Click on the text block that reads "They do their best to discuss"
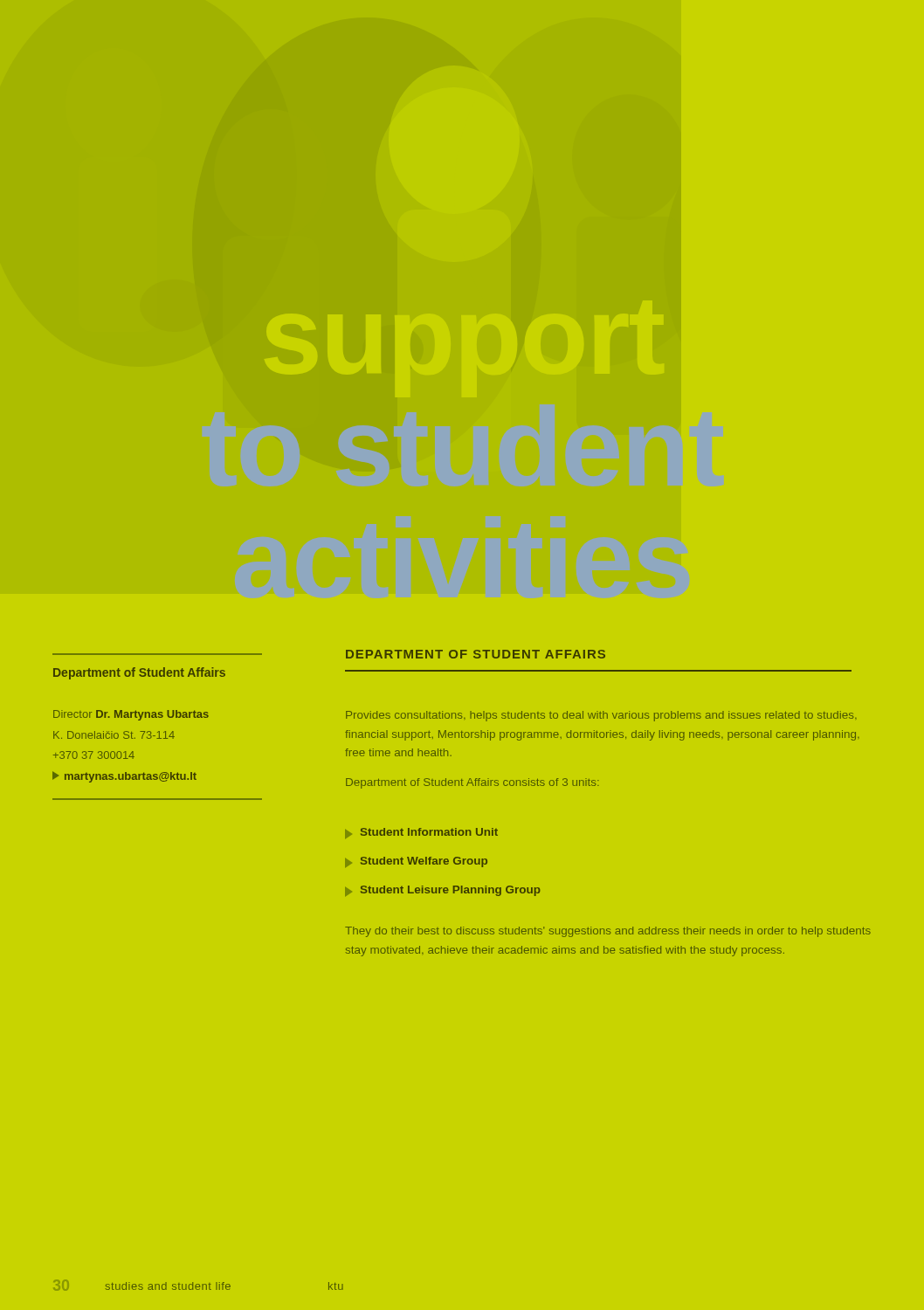This screenshot has width=924, height=1310. (611, 940)
